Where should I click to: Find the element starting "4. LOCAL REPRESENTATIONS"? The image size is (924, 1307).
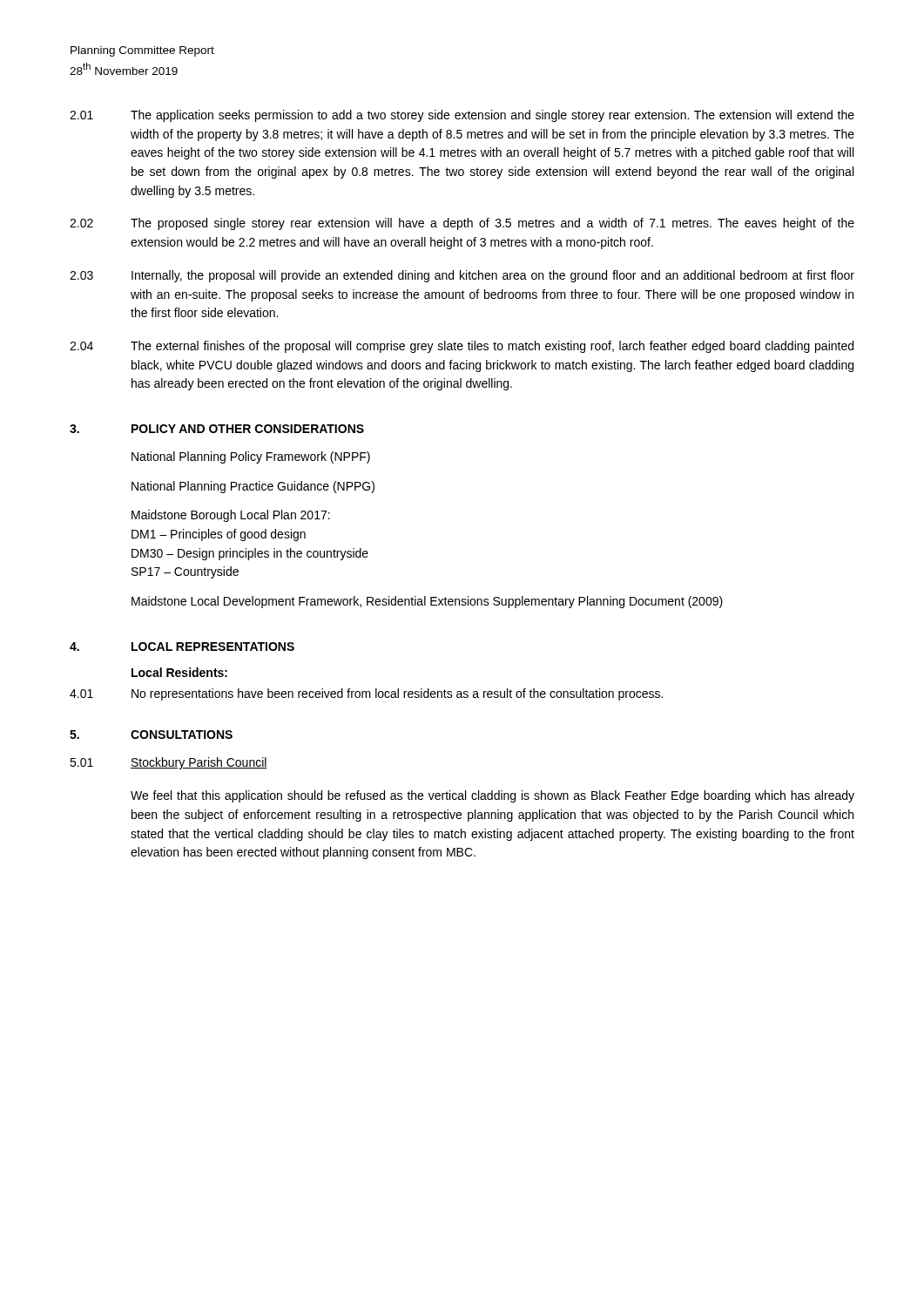(182, 646)
